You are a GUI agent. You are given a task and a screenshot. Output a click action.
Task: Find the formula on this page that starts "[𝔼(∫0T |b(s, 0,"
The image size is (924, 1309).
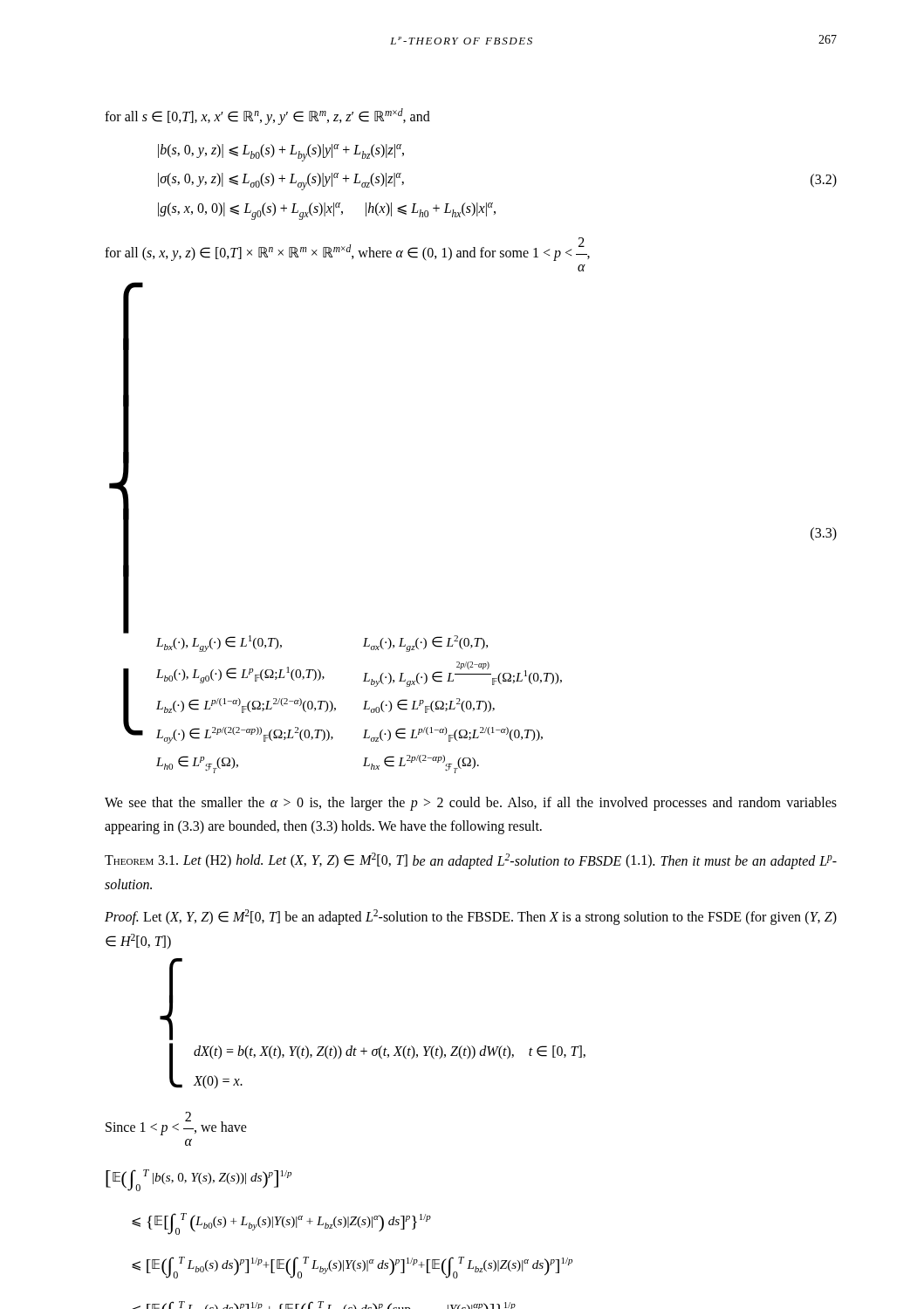point(198,1180)
